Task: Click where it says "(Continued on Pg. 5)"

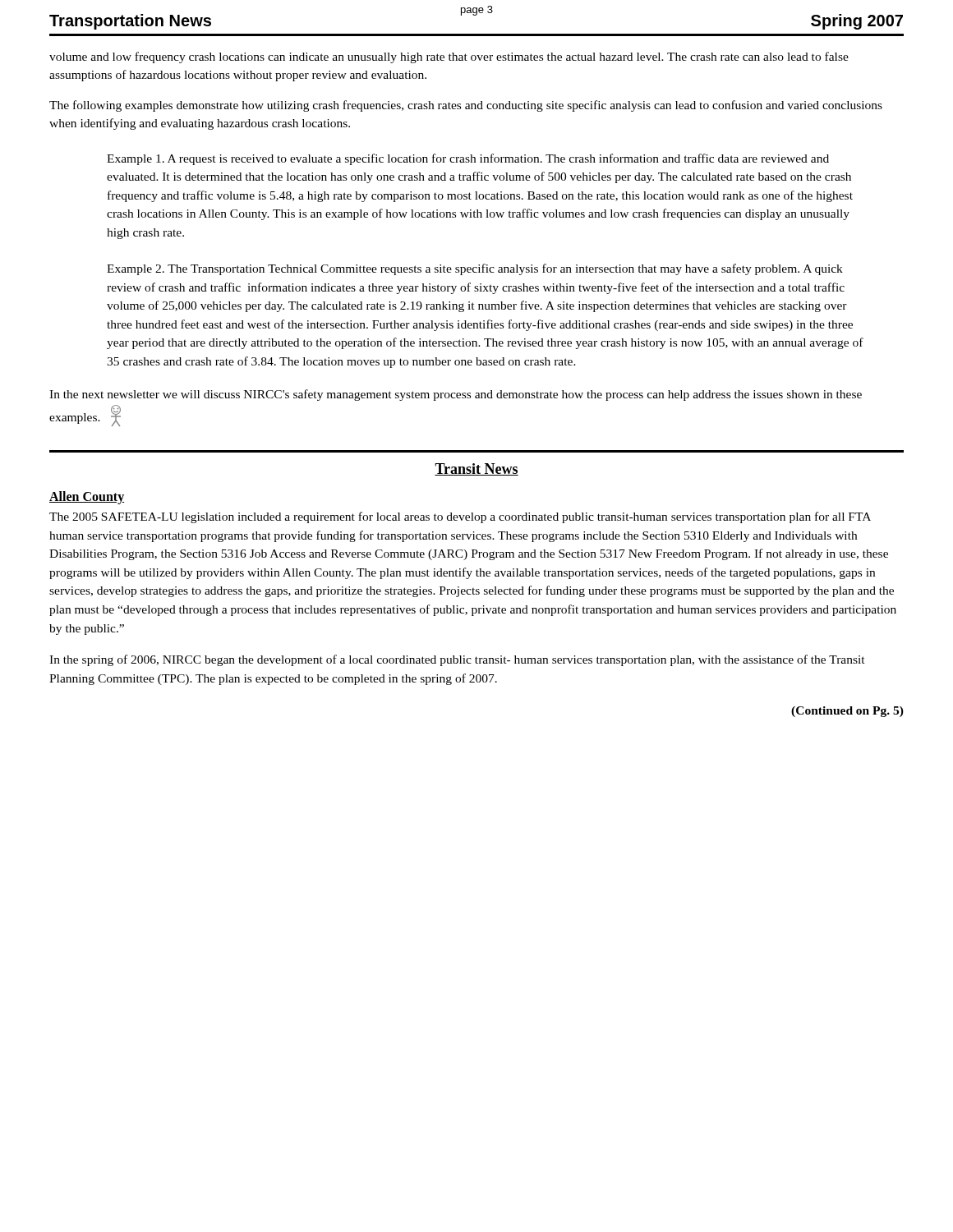Action: (x=847, y=710)
